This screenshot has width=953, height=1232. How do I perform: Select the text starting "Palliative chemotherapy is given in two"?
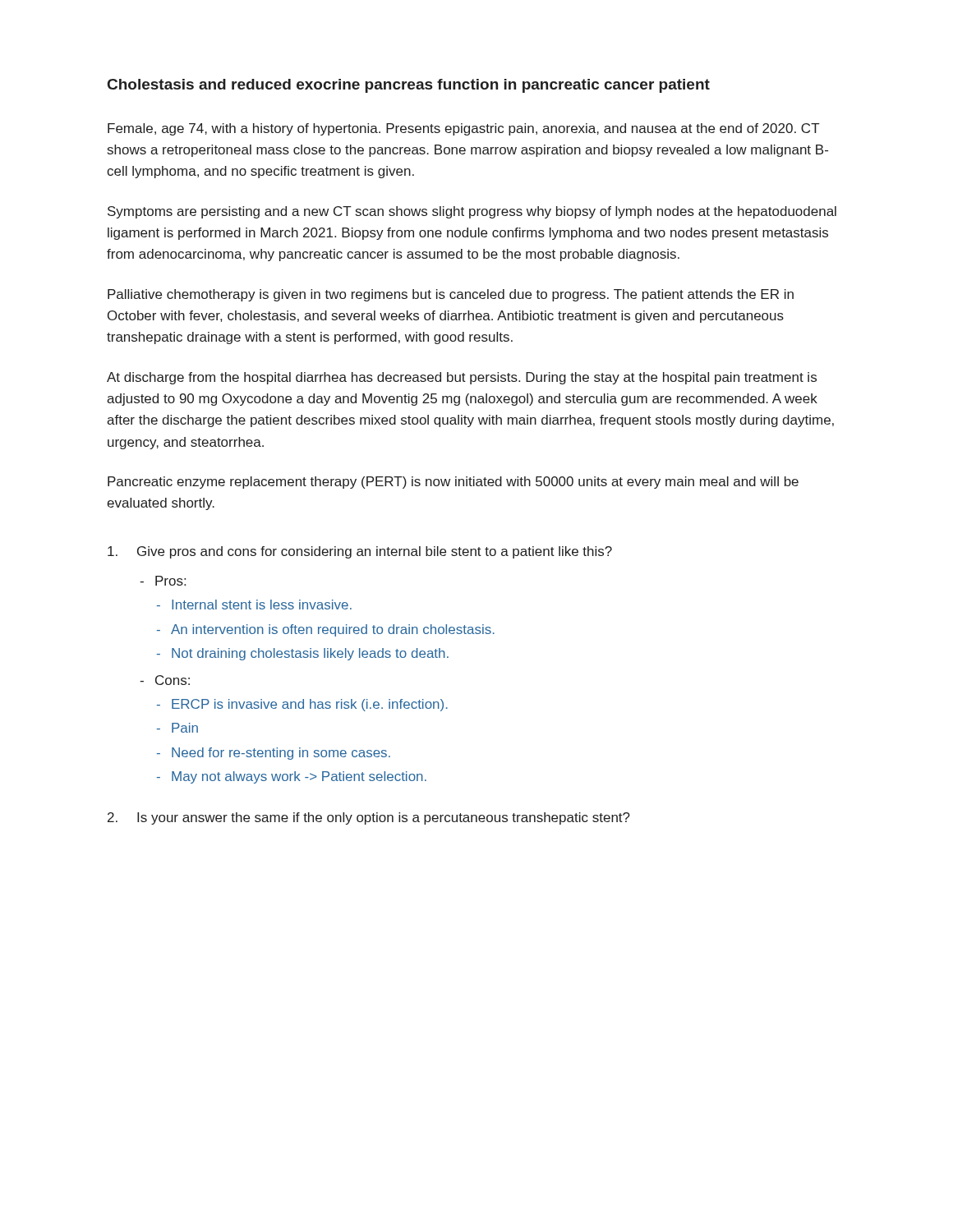451,316
